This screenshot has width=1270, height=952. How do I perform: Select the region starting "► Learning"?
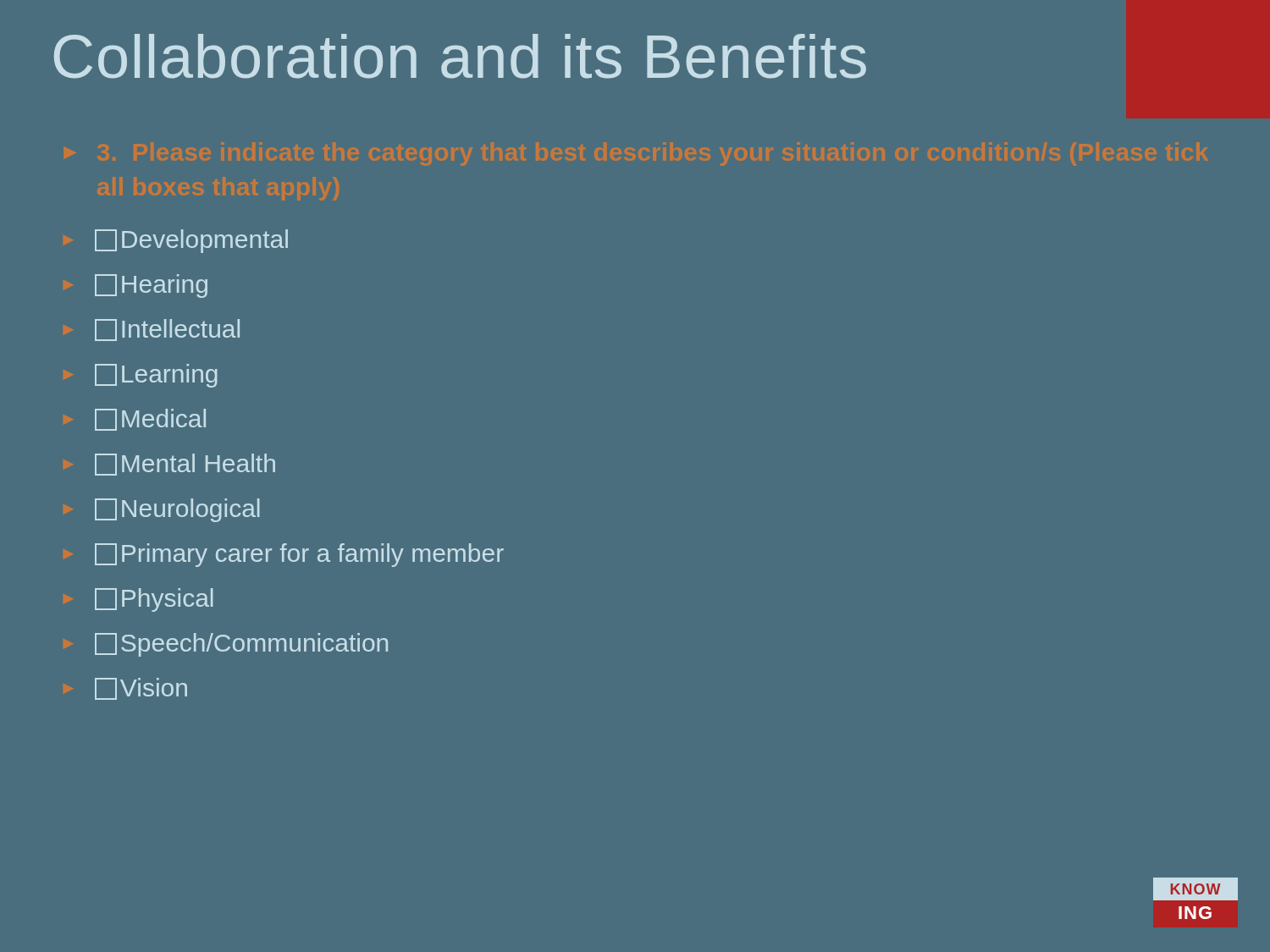click(x=139, y=374)
